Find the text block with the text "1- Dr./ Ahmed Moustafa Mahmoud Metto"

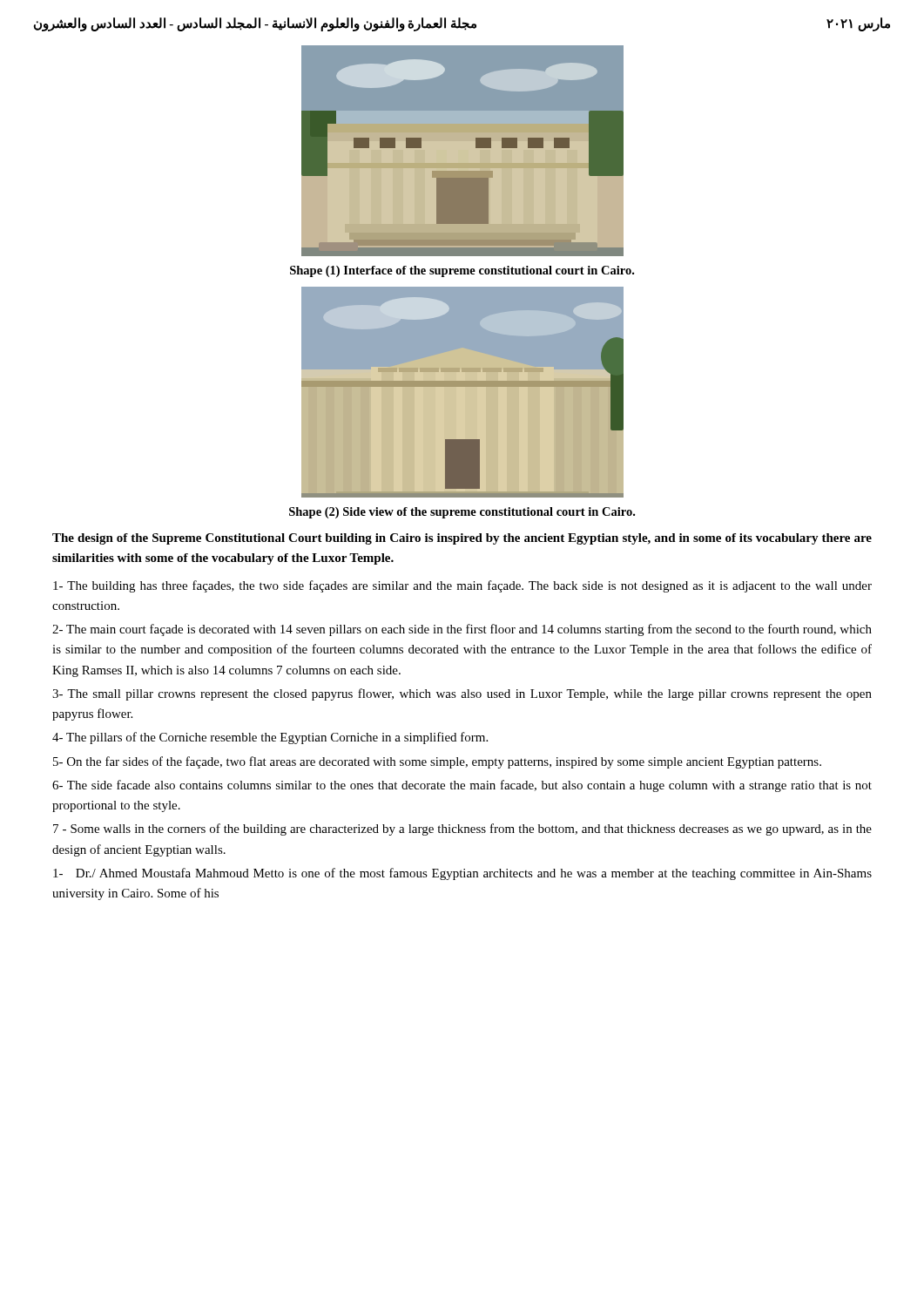point(462,883)
